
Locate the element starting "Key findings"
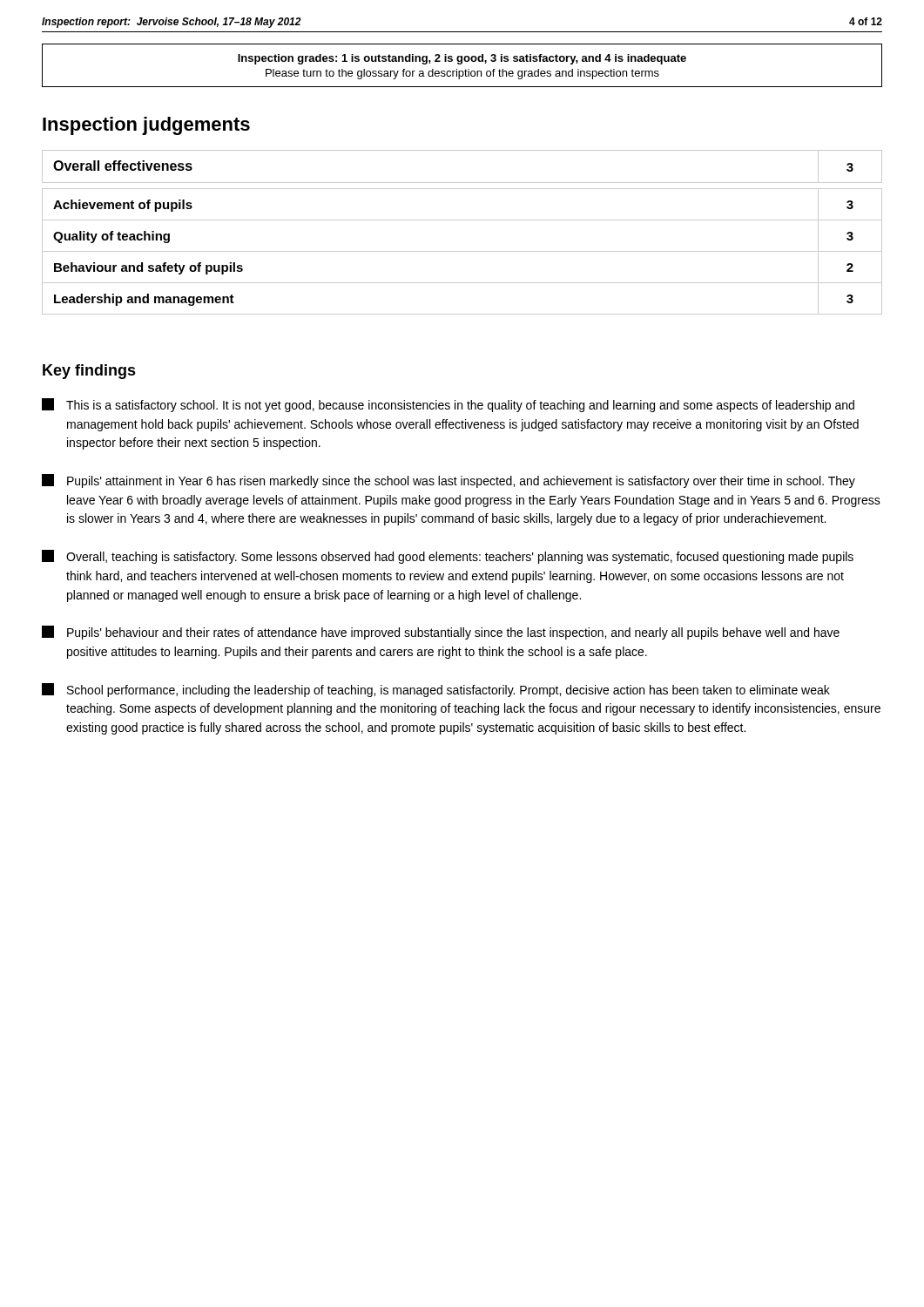coord(89,370)
